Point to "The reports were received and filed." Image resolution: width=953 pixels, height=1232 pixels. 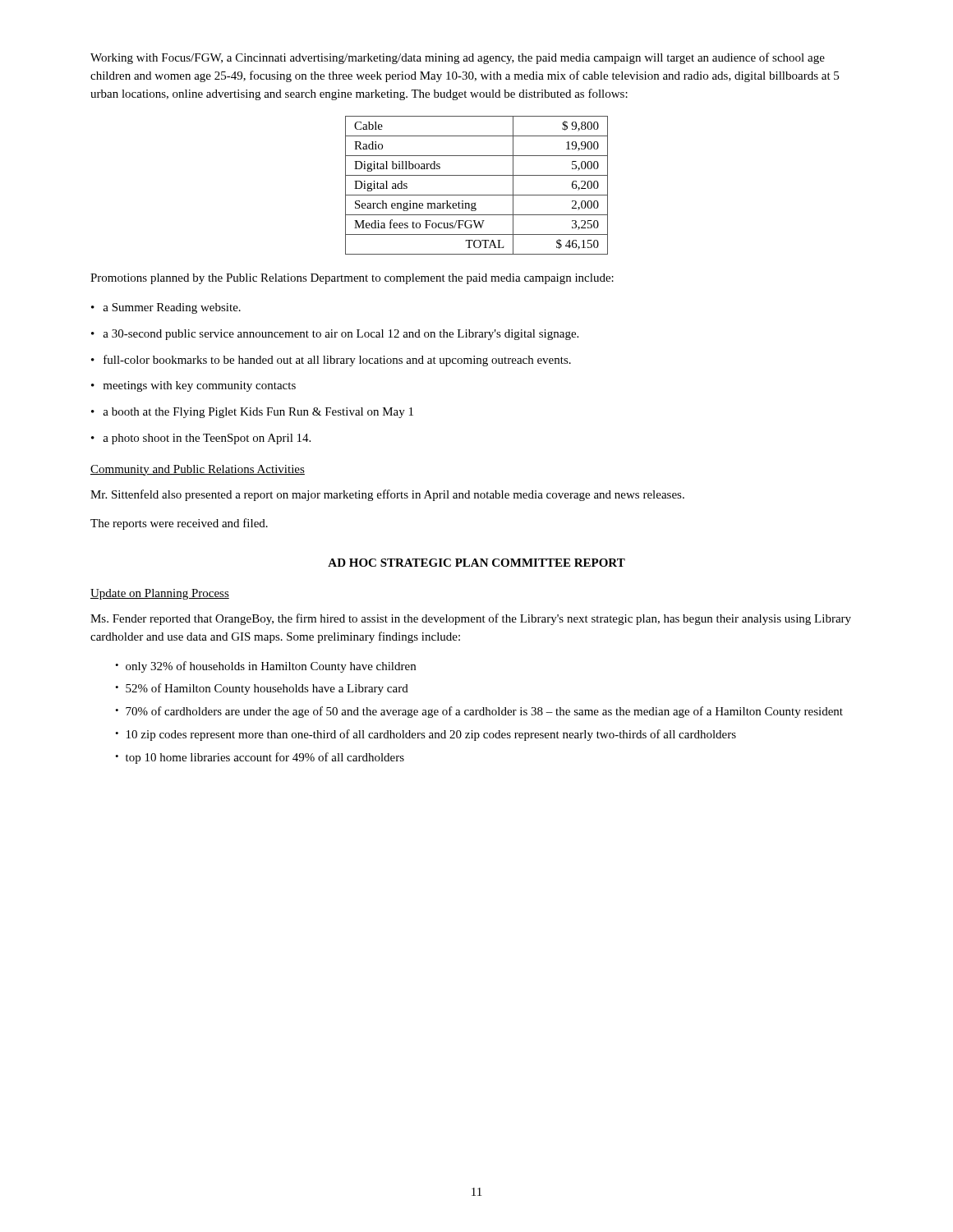coord(179,523)
